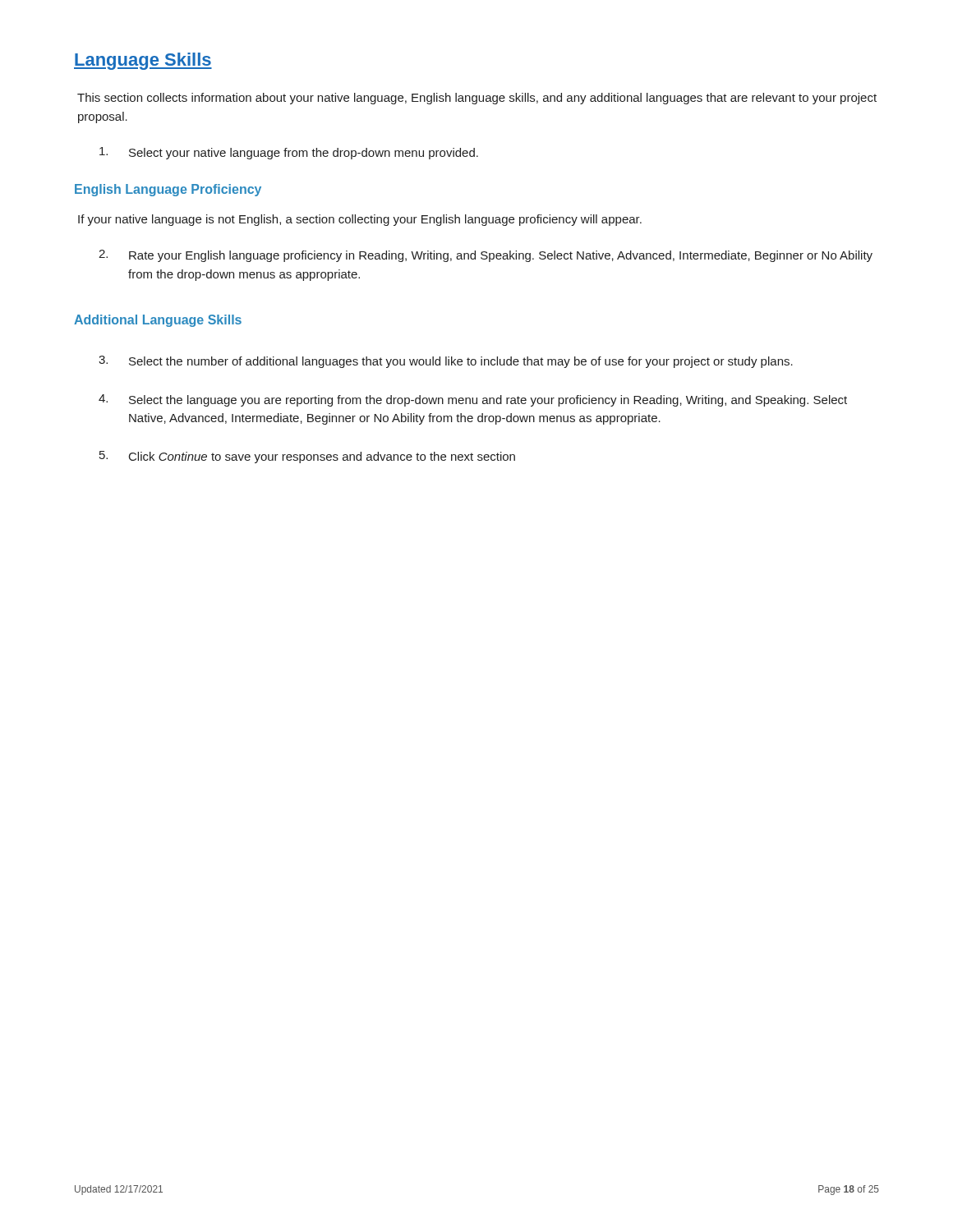The image size is (953, 1232).
Task: Select the passage starting "If your native language"
Action: [478, 219]
